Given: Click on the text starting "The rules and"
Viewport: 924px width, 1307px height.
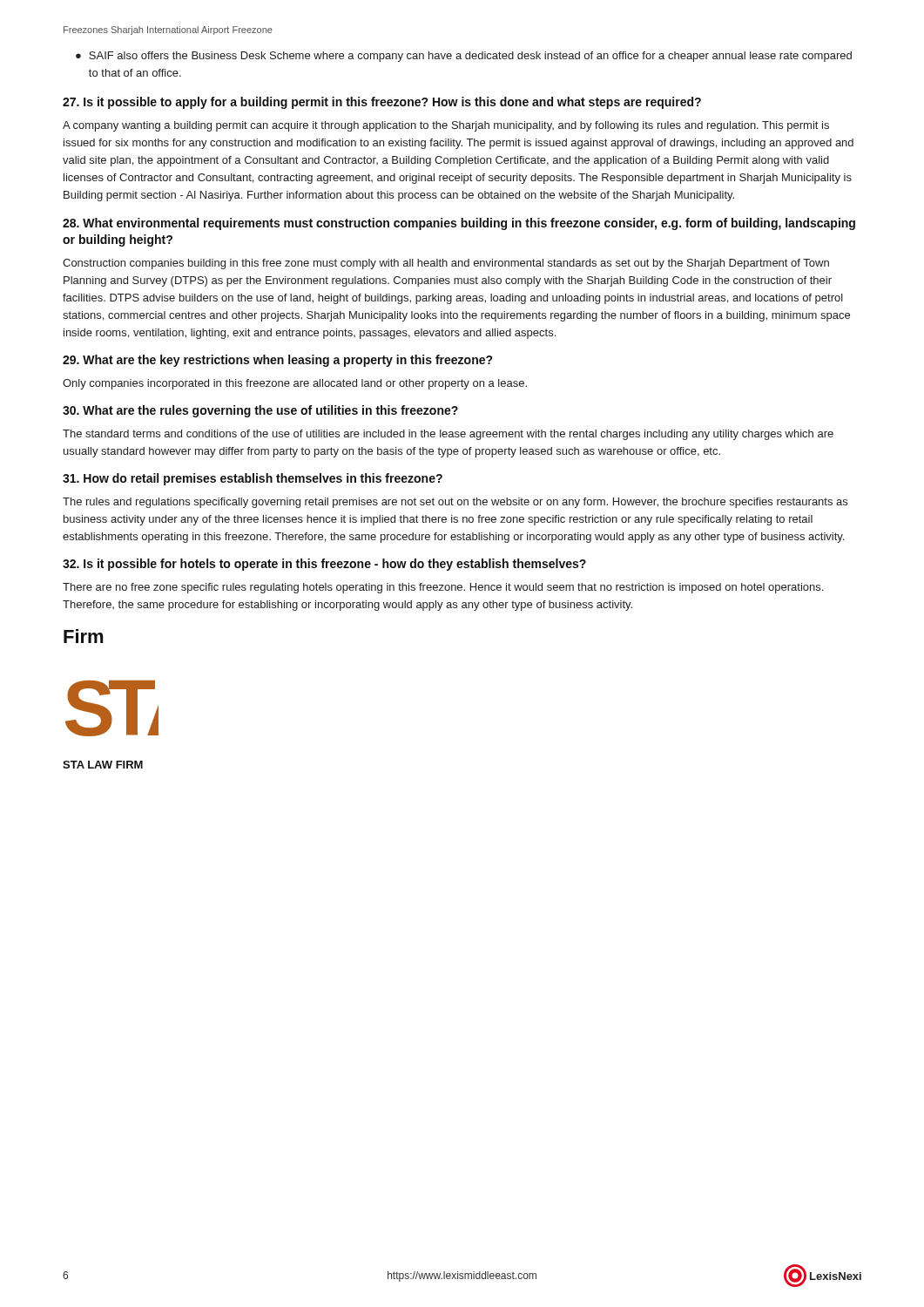Looking at the screenshot, I should (x=455, y=519).
